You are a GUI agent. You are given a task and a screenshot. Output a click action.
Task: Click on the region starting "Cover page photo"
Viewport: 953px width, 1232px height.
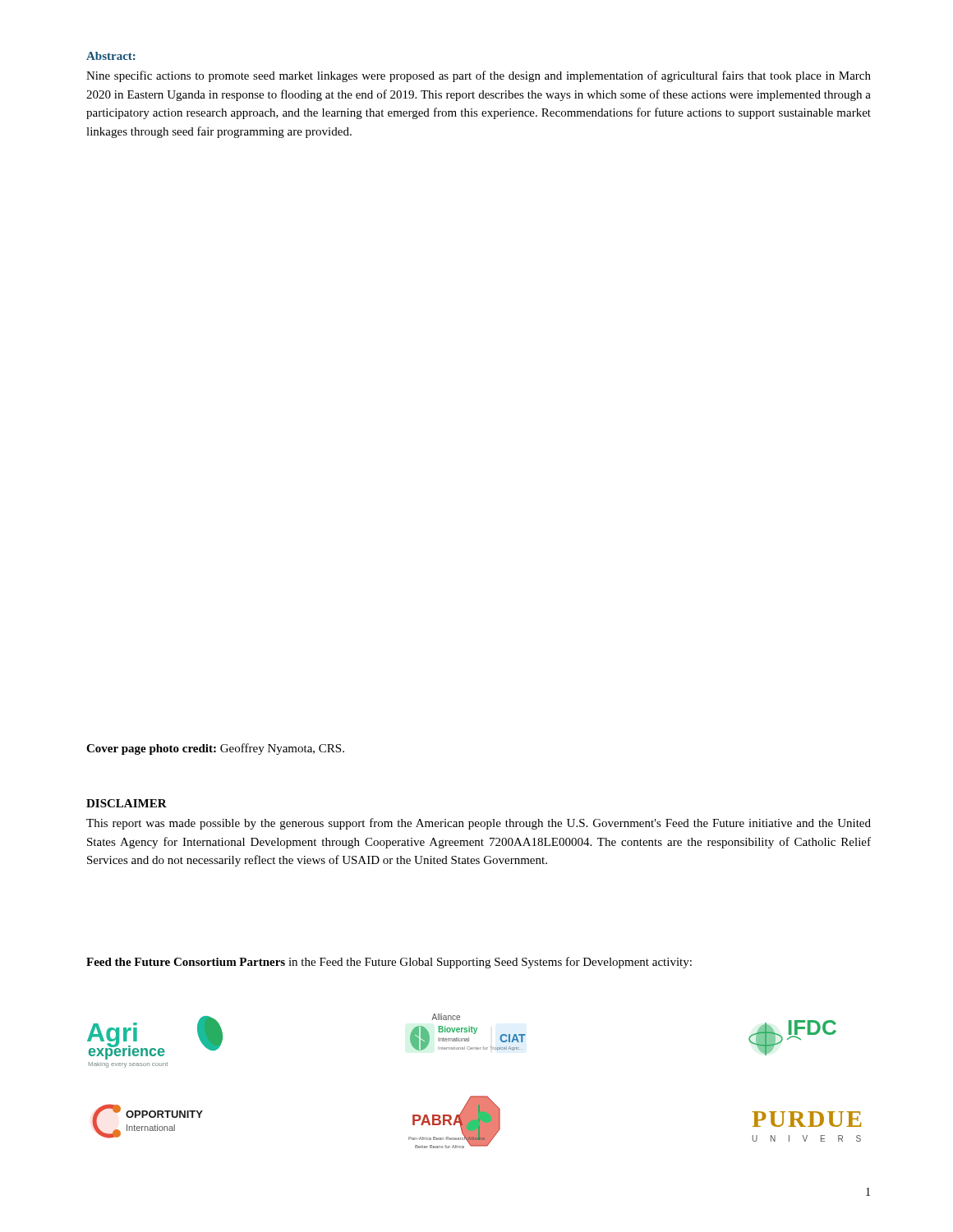(216, 748)
